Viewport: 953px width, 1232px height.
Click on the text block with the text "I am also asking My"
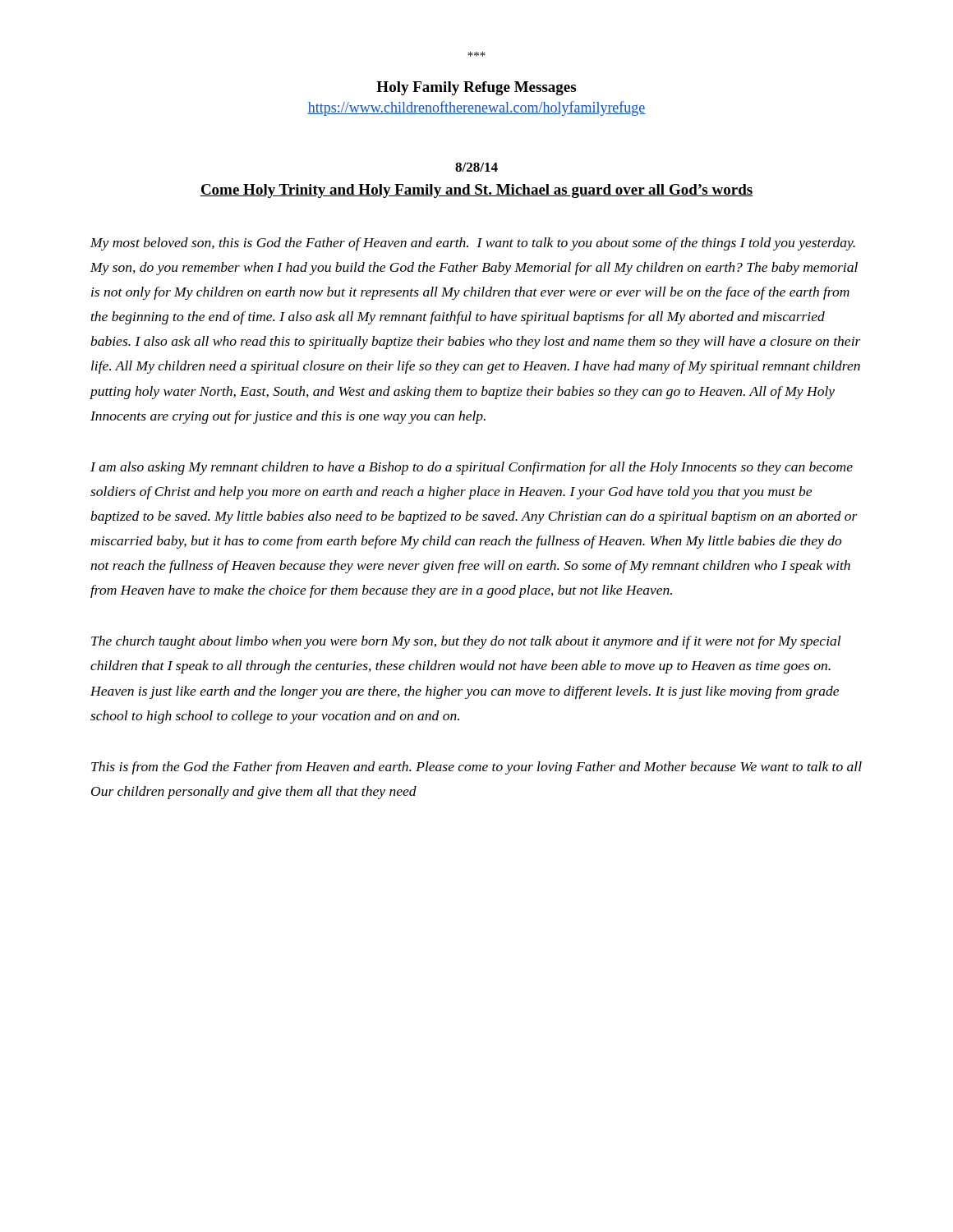coord(474,528)
